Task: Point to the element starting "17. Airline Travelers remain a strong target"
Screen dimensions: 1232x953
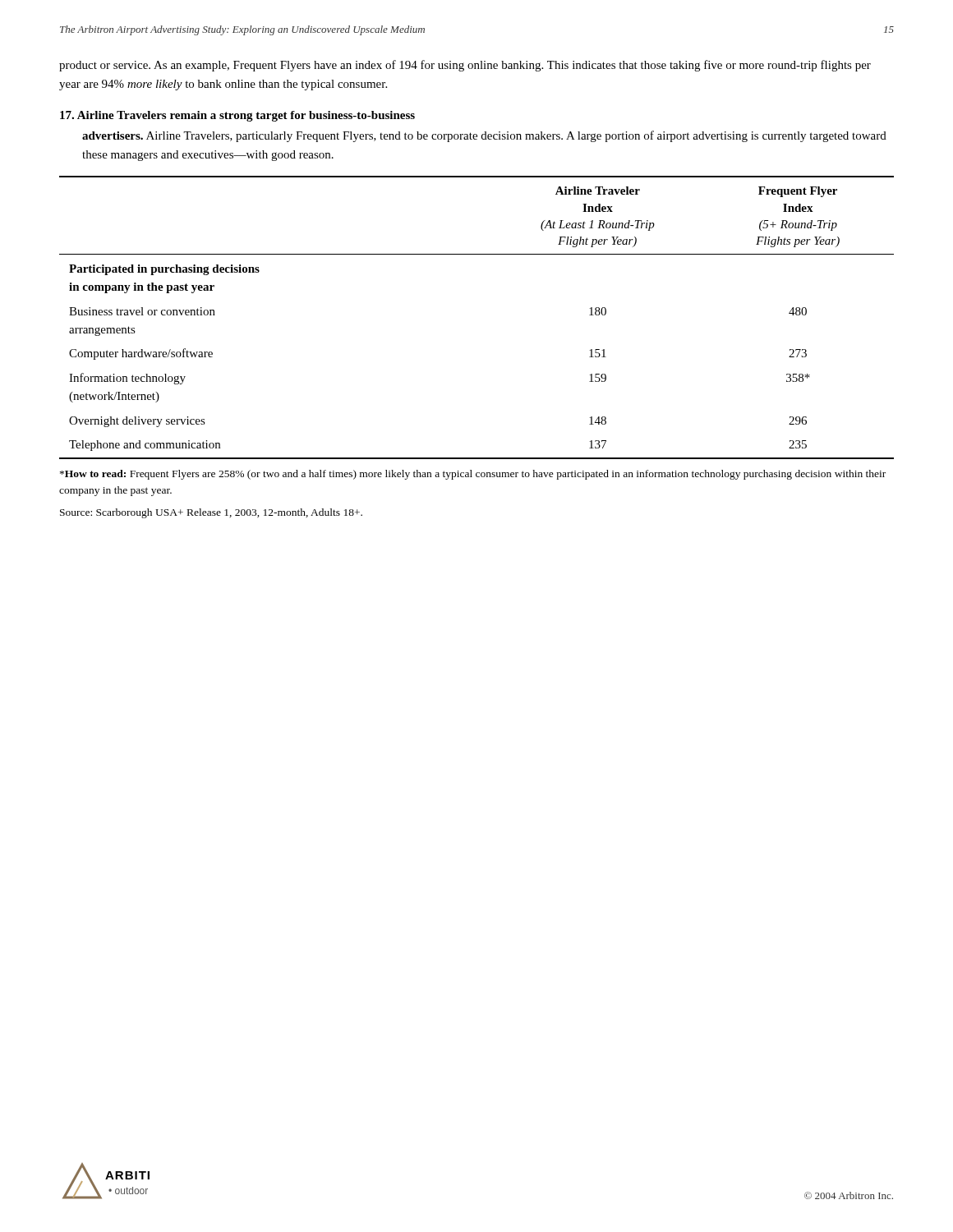Action: pyautogui.click(x=476, y=135)
